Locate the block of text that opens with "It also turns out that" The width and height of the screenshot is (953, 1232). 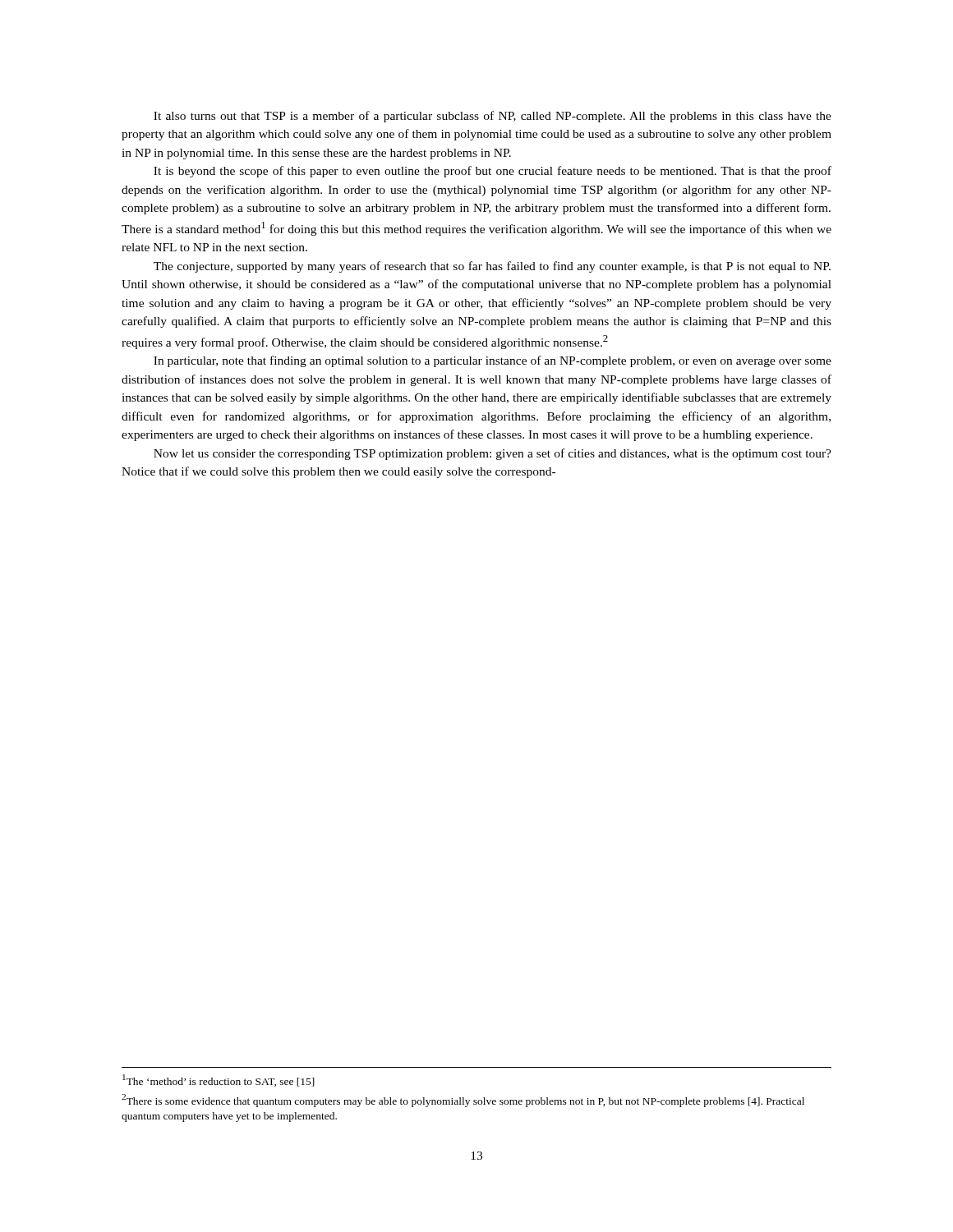(x=476, y=134)
